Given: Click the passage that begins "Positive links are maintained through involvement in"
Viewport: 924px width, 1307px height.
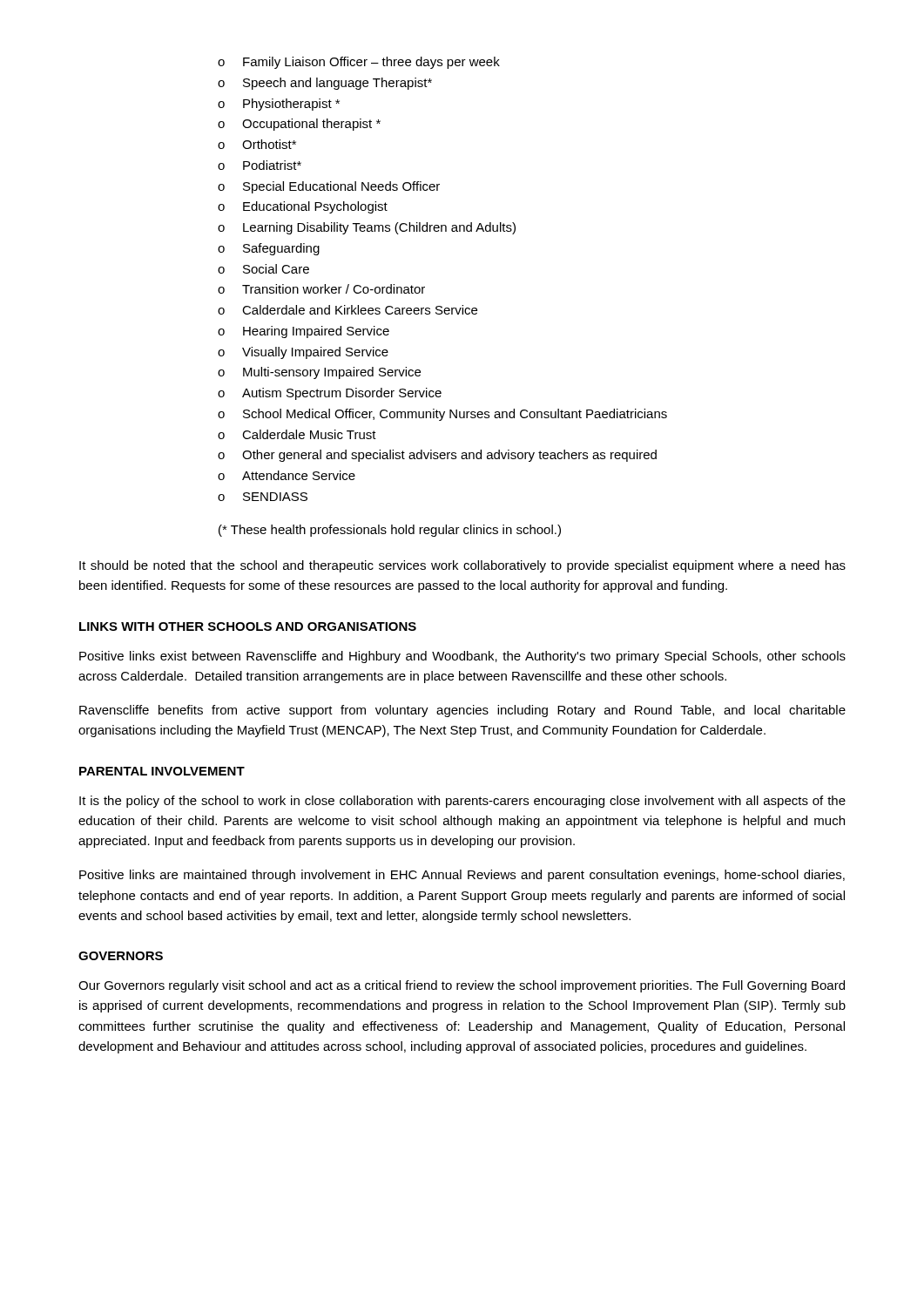Looking at the screenshot, I should click(462, 895).
